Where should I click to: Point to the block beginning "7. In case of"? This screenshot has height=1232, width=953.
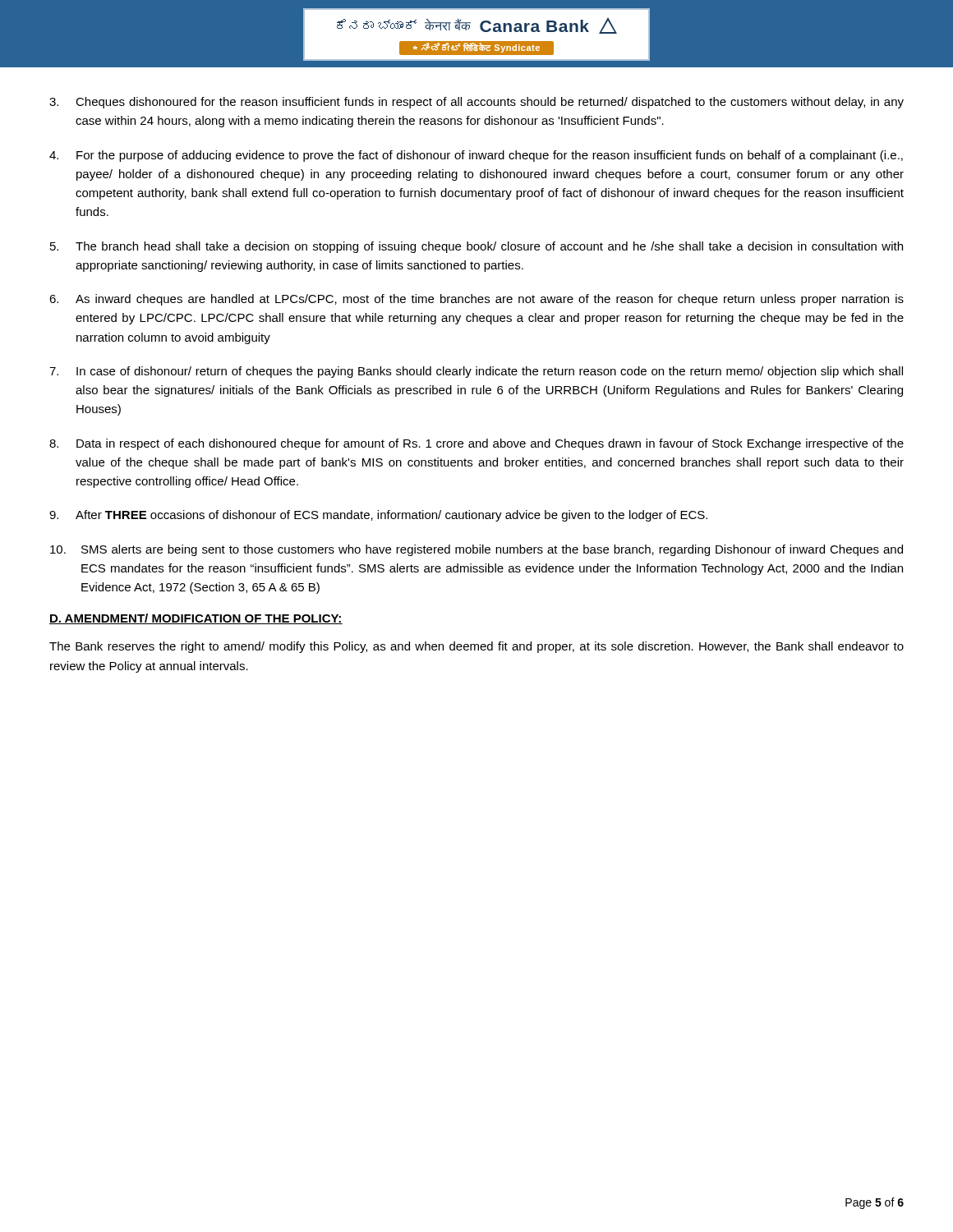tap(476, 390)
